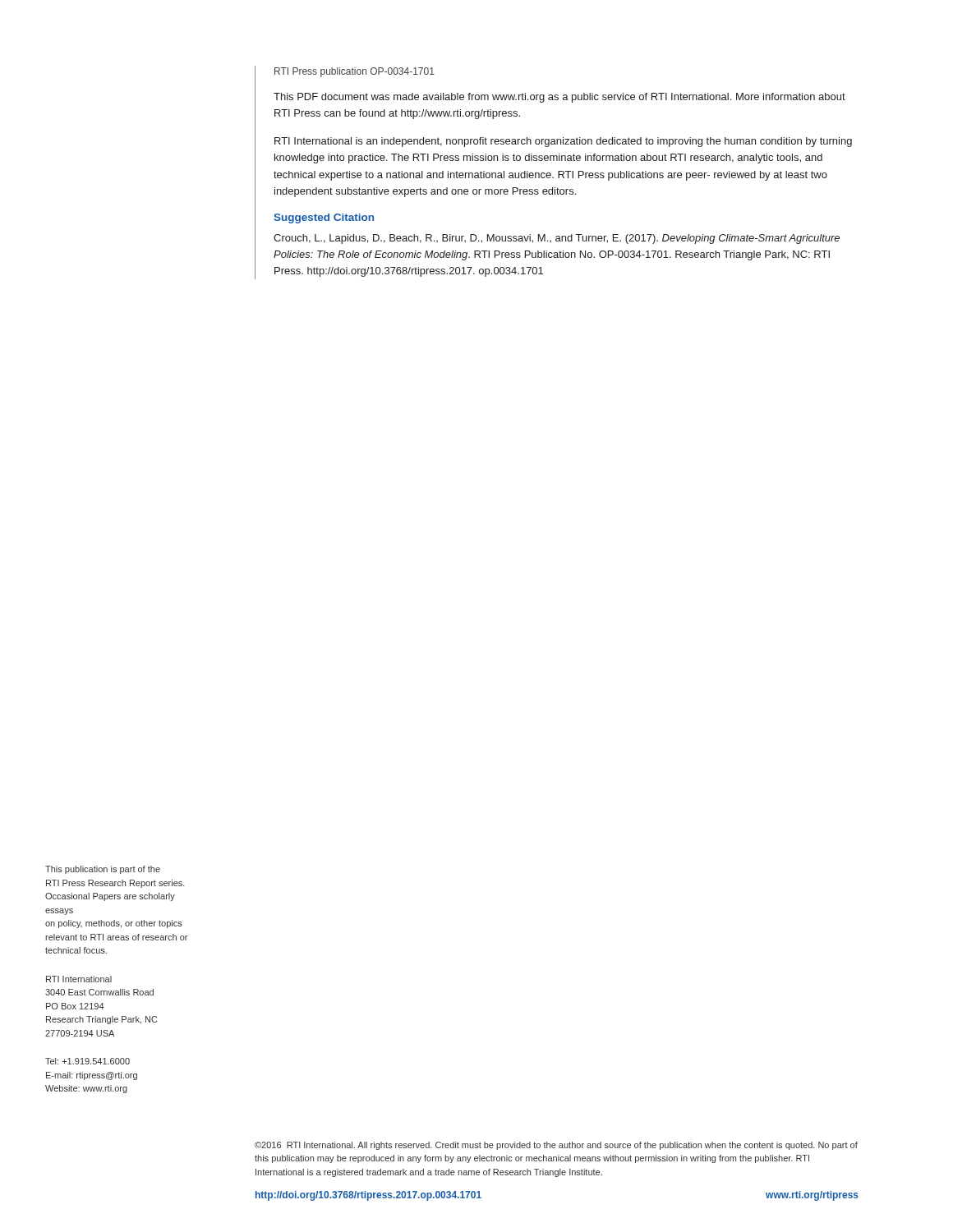This screenshot has width=953, height=1232.
Task: Find the text block starting "RTI International is an independent,"
Action: (x=563, y=166)
